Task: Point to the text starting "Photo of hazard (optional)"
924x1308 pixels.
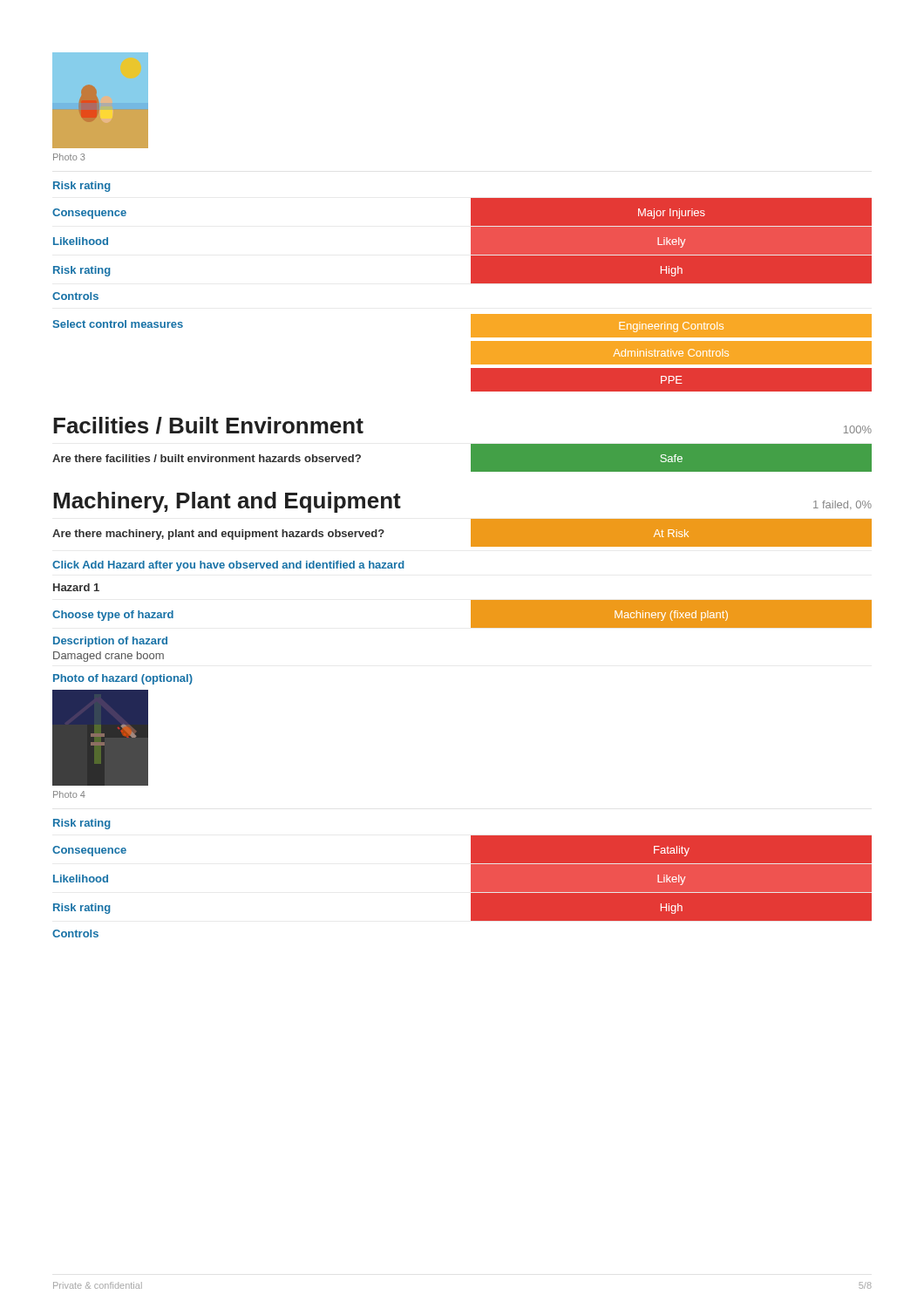Action: pos(122,678)
